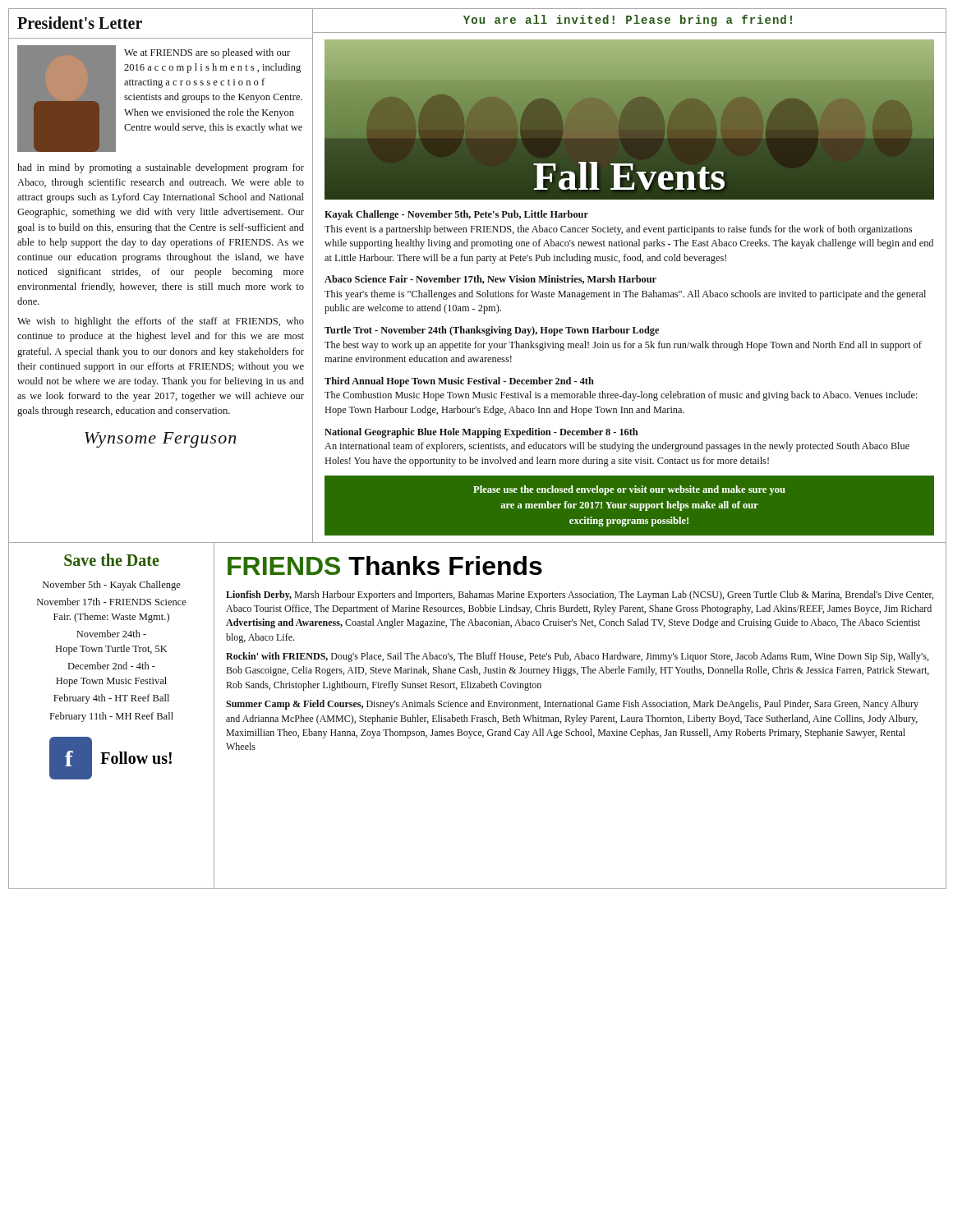Screen dimensions: 1232x953
Task: Select the text block with the text "Turtle Trot - November 24th"
Action: 623,345
